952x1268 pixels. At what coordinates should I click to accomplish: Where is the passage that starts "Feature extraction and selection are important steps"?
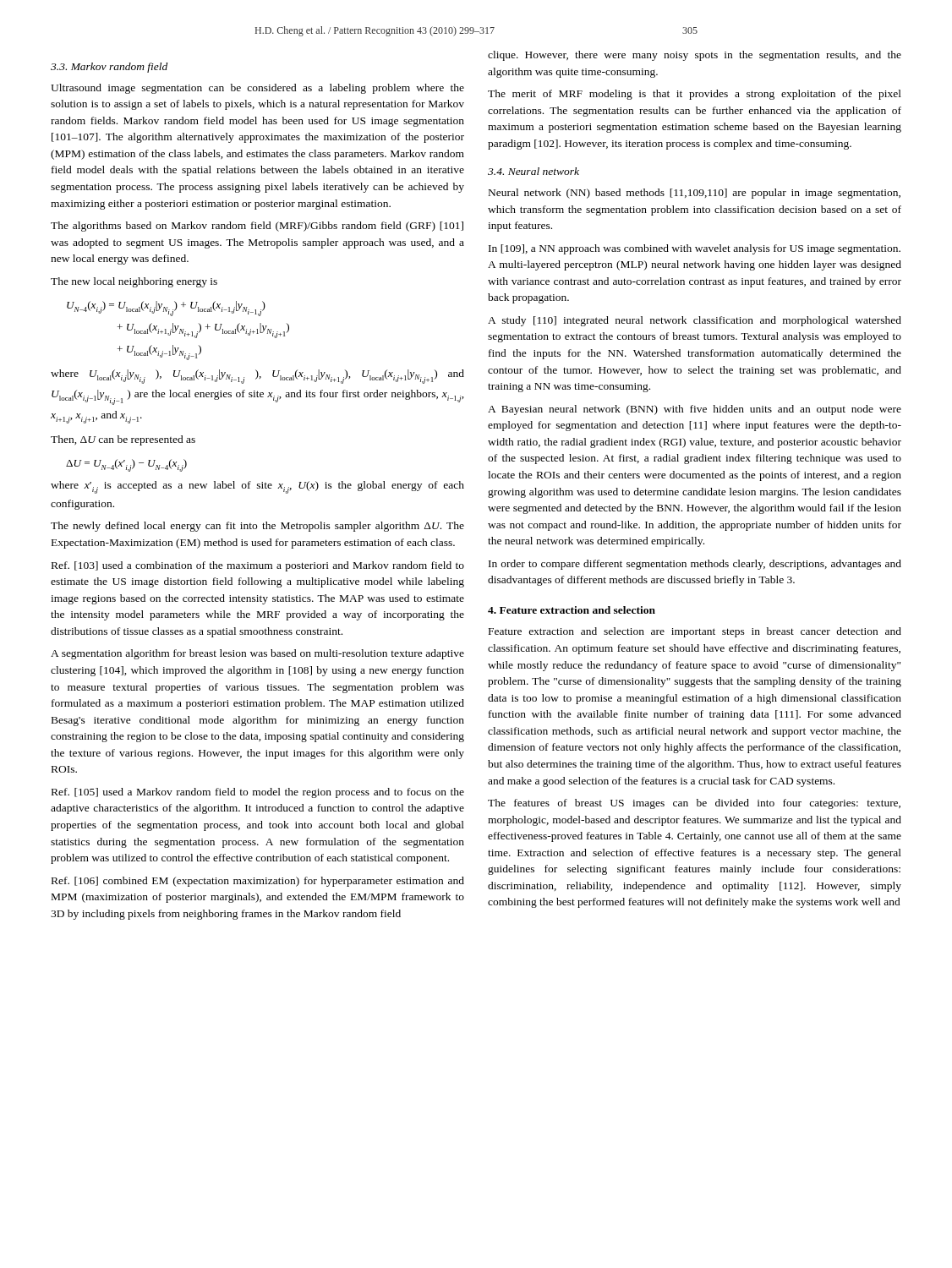(695, 706)
